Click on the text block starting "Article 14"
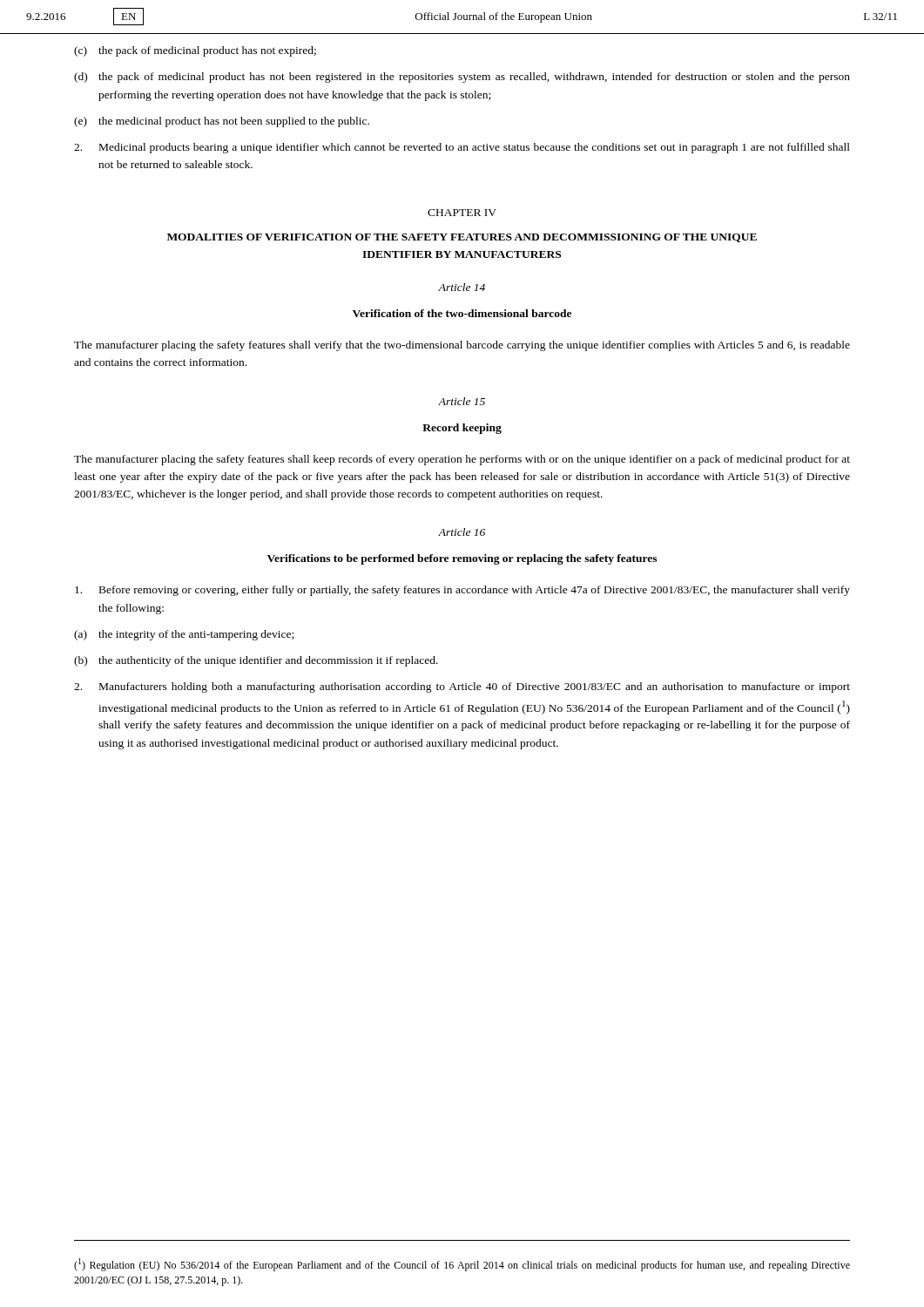This screenshot has height=1307, width=924. 462,287
